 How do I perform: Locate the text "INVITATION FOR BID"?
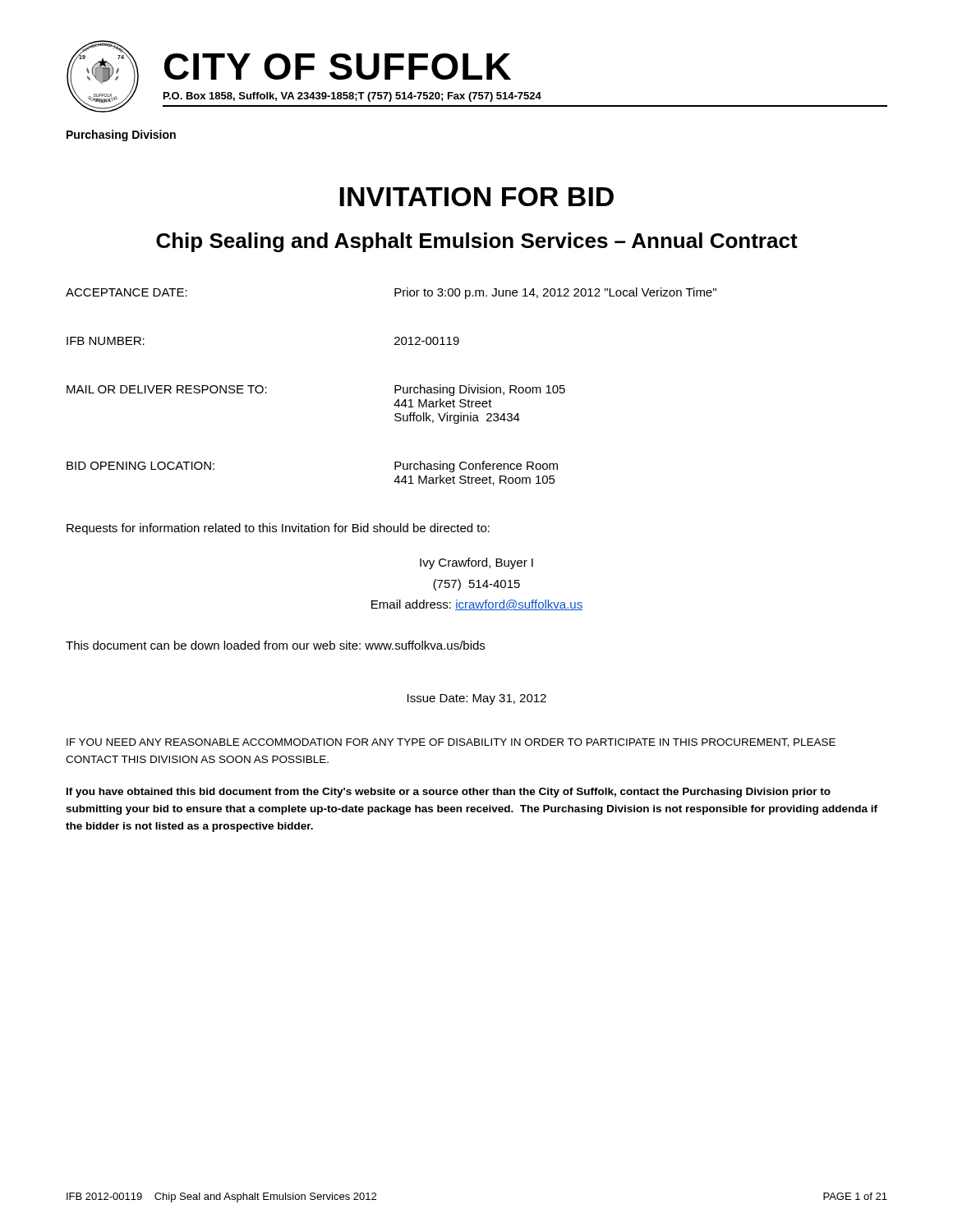[476, 196]
